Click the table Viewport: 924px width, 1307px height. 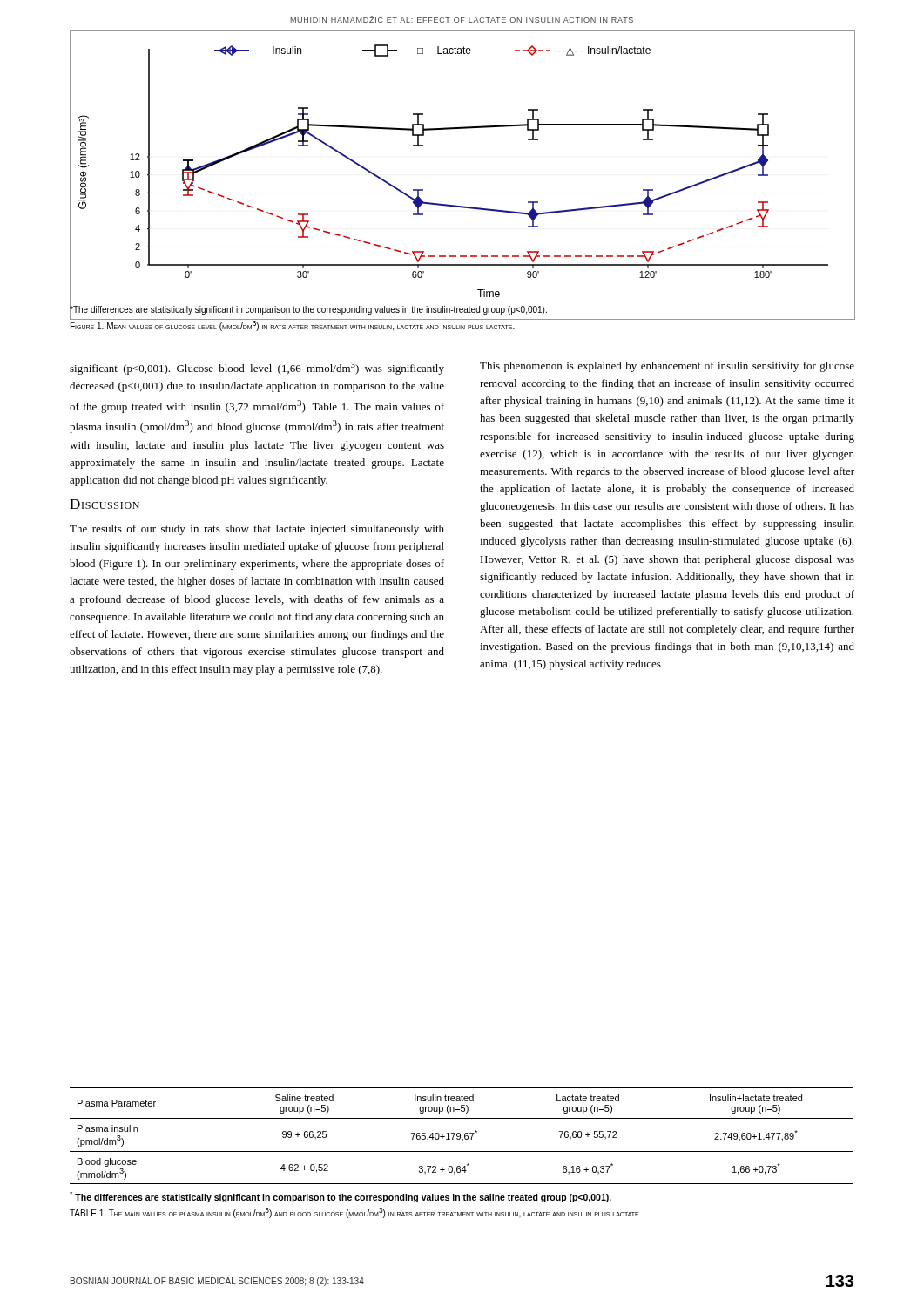click(462, 1136)
